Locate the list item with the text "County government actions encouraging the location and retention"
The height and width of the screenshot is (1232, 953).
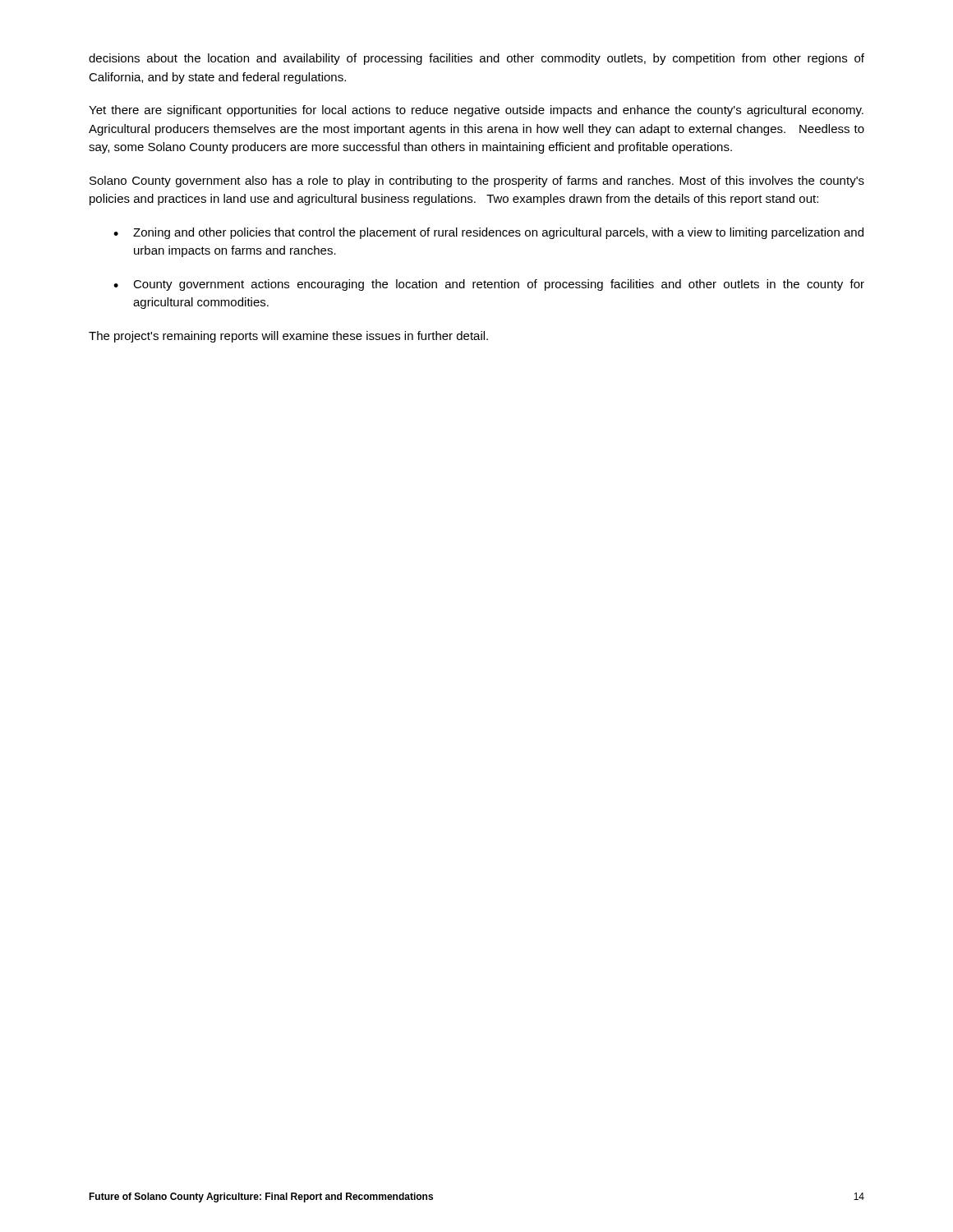click(499, 293)
